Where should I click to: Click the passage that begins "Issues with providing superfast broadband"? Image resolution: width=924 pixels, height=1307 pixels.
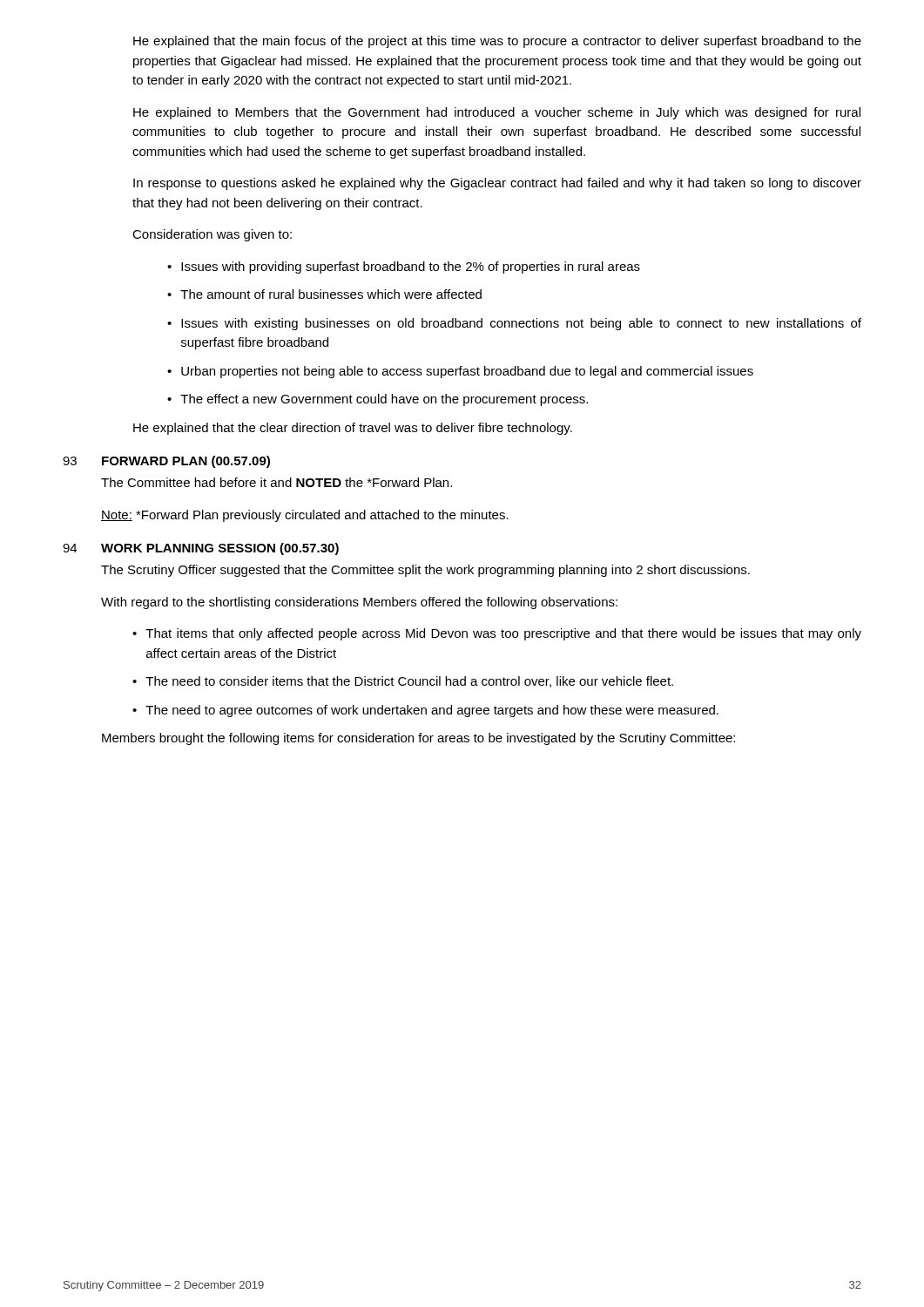tap(514, 266)
